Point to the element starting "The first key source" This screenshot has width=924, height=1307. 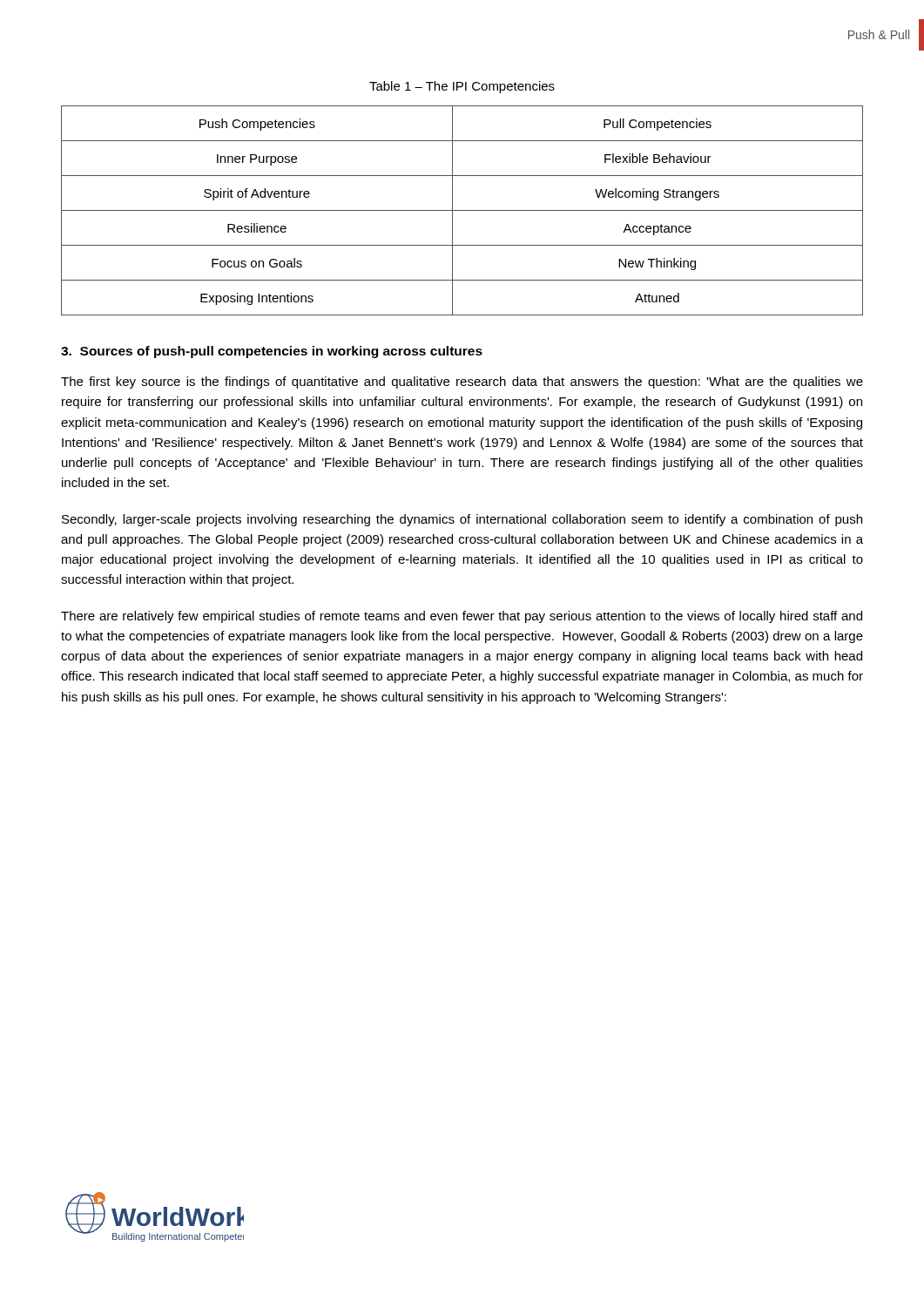(462, 432)
